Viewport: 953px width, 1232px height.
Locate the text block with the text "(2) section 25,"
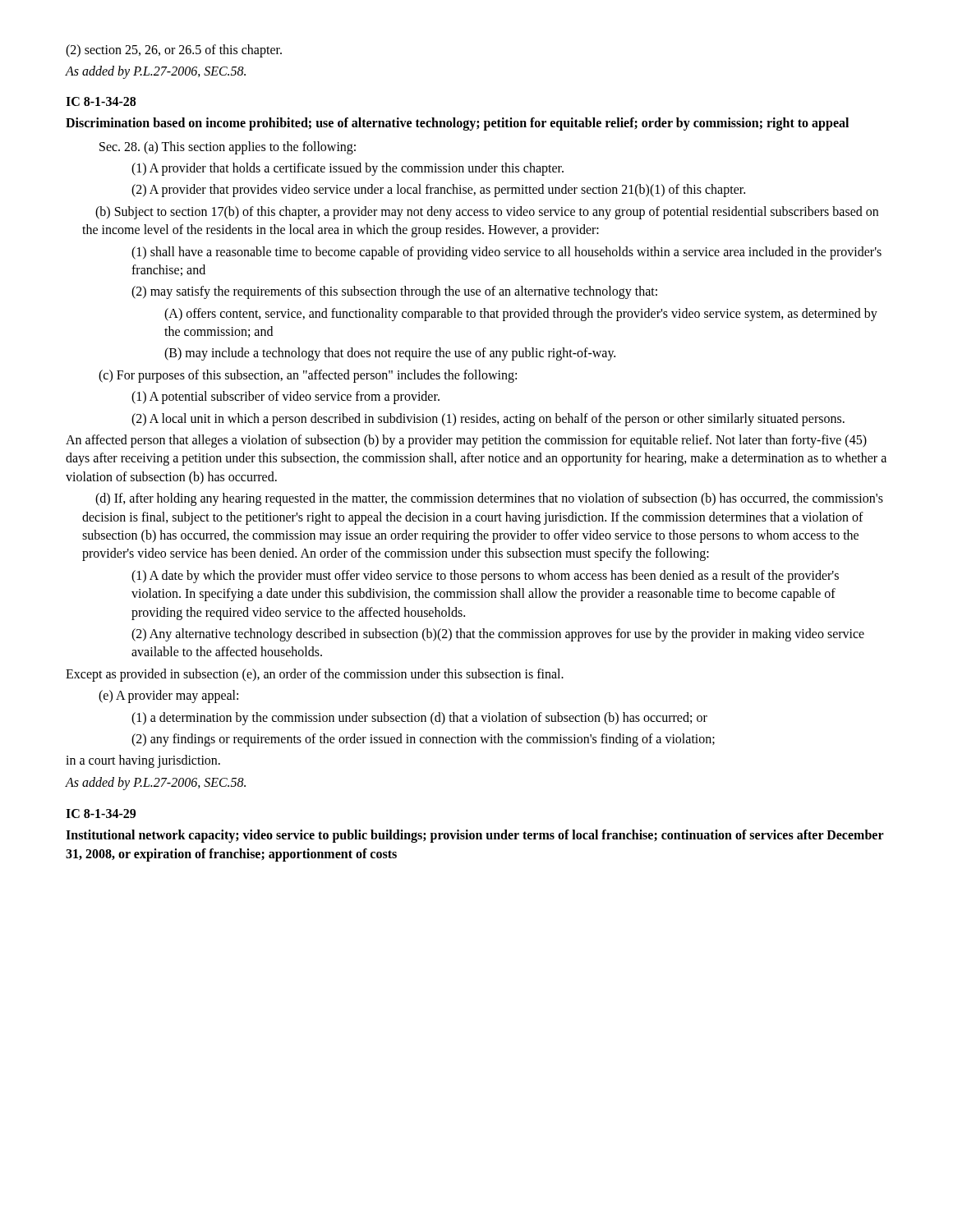tap(174, 51)
